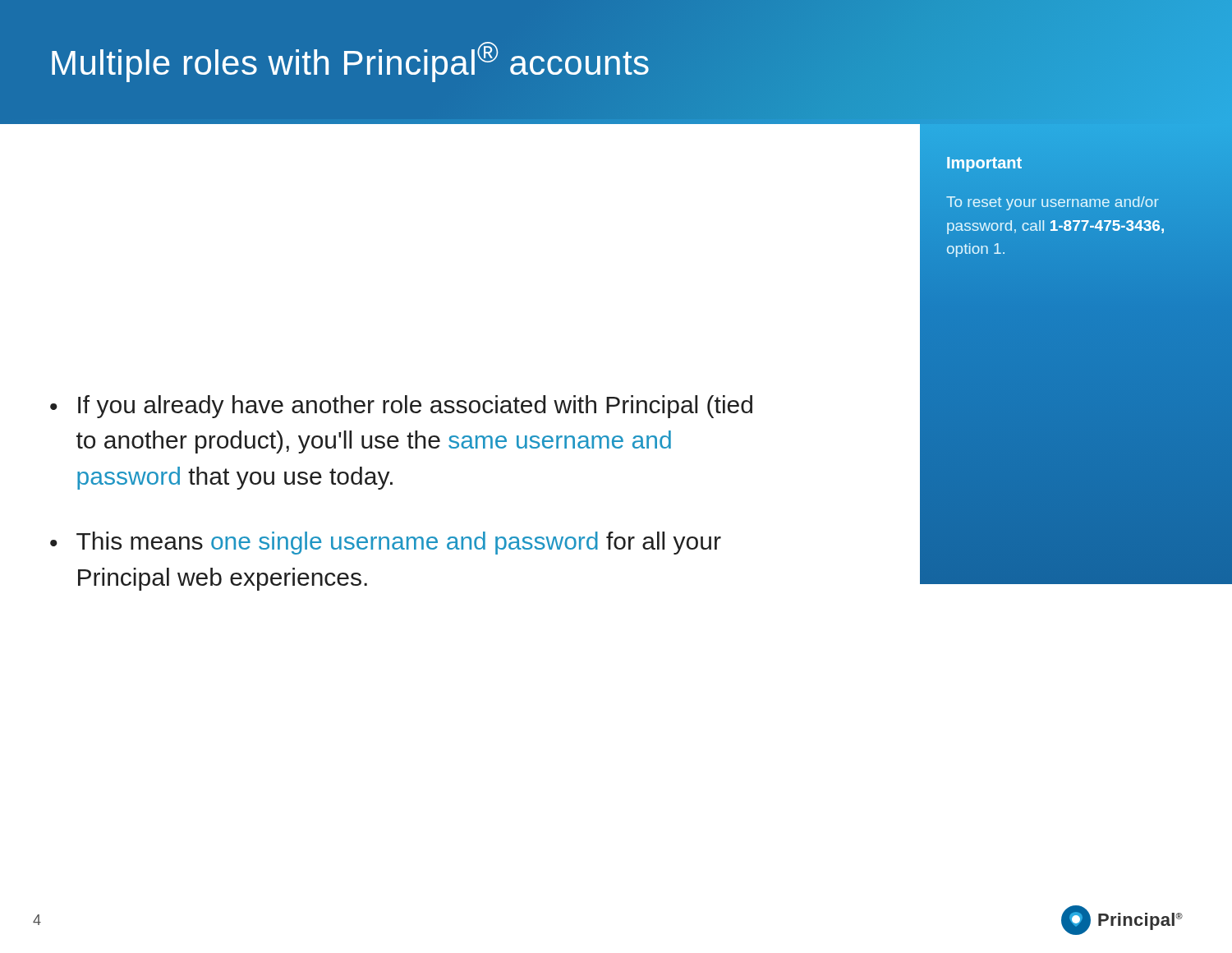1232x953 pixels.
Task: Where does it say "Multiple roles with Principal® accounts"?
Action: coord(350,60)
